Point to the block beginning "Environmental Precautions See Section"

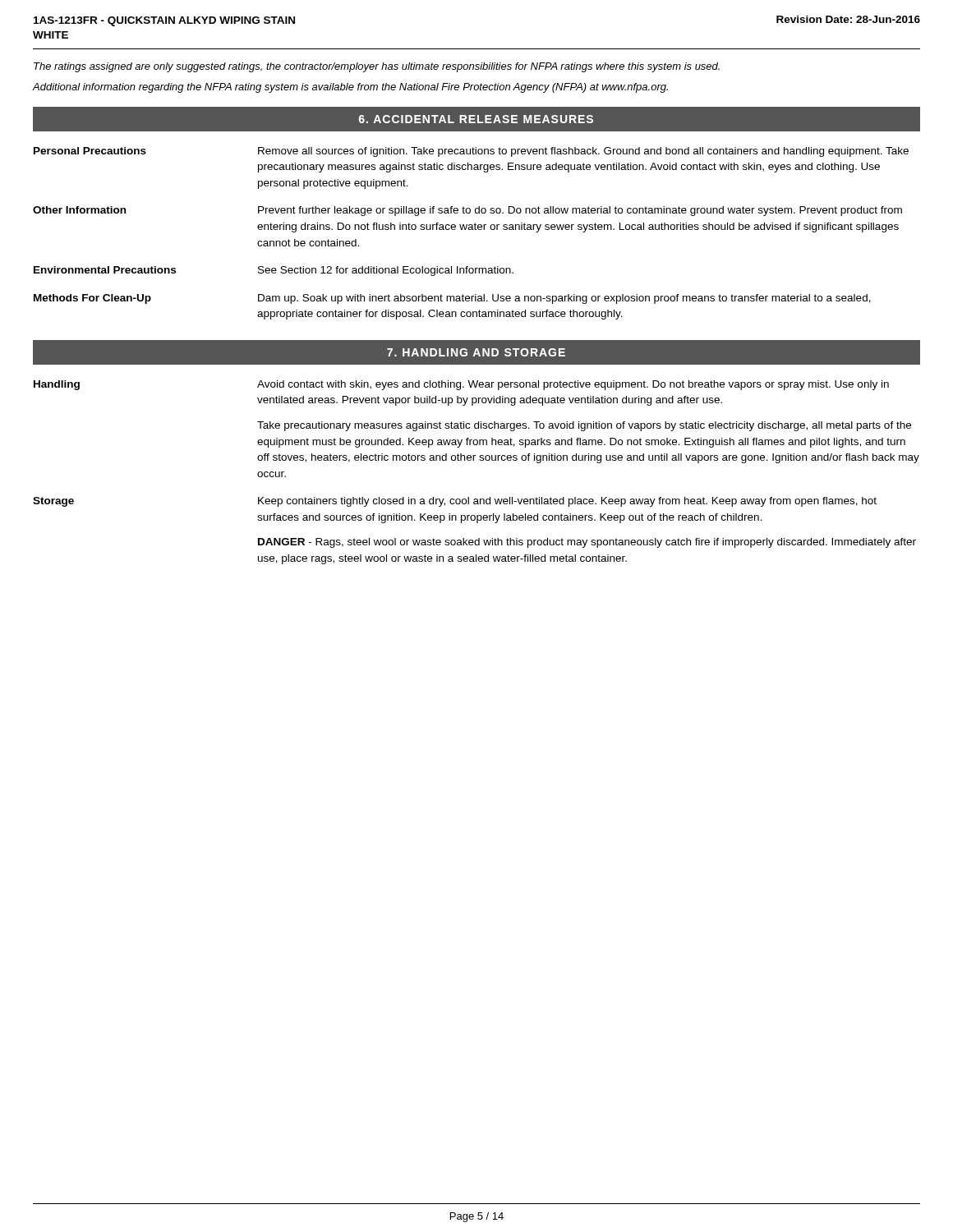click(x=476, y=270)
